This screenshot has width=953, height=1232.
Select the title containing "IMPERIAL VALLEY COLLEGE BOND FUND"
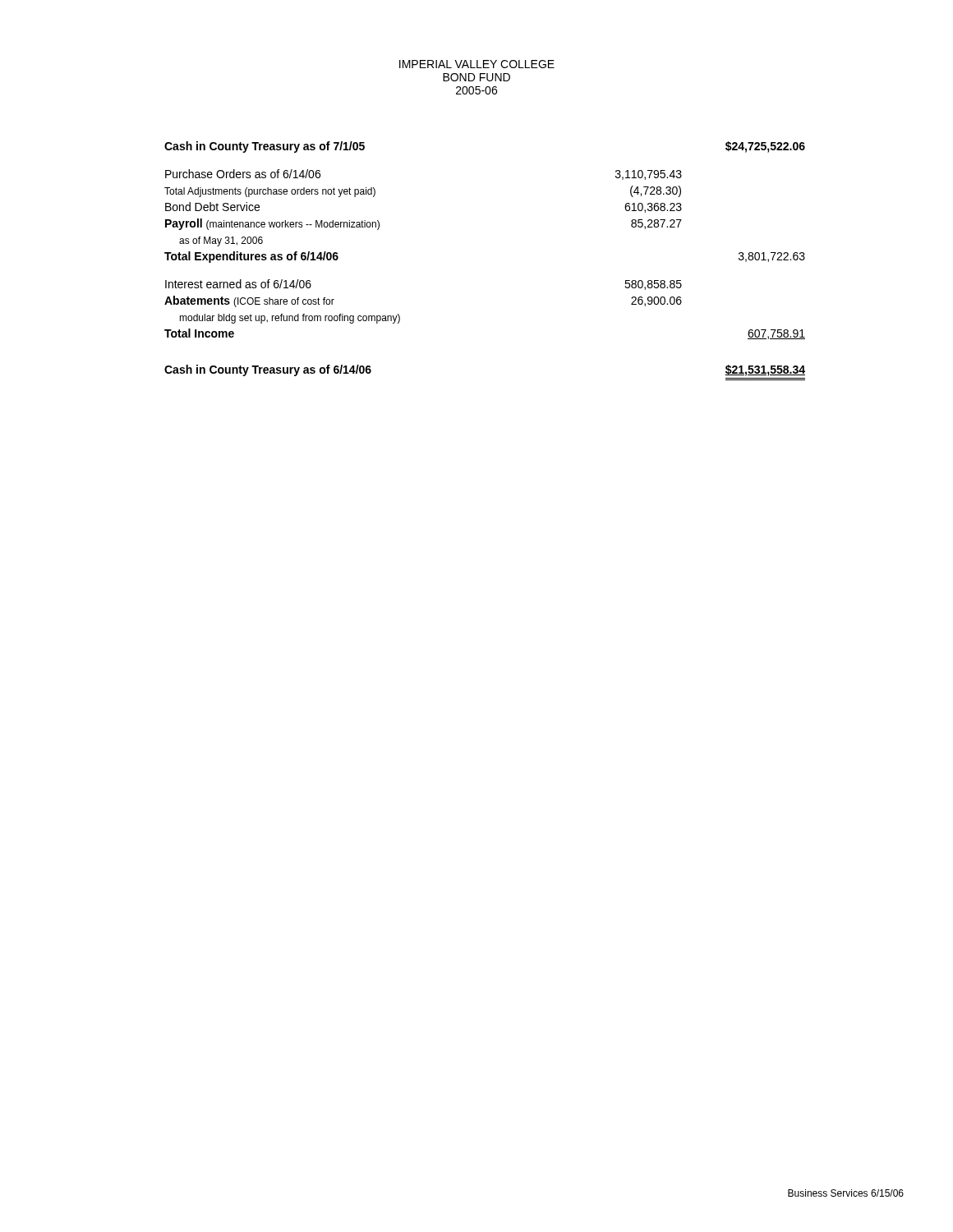[x=476, y=77]
